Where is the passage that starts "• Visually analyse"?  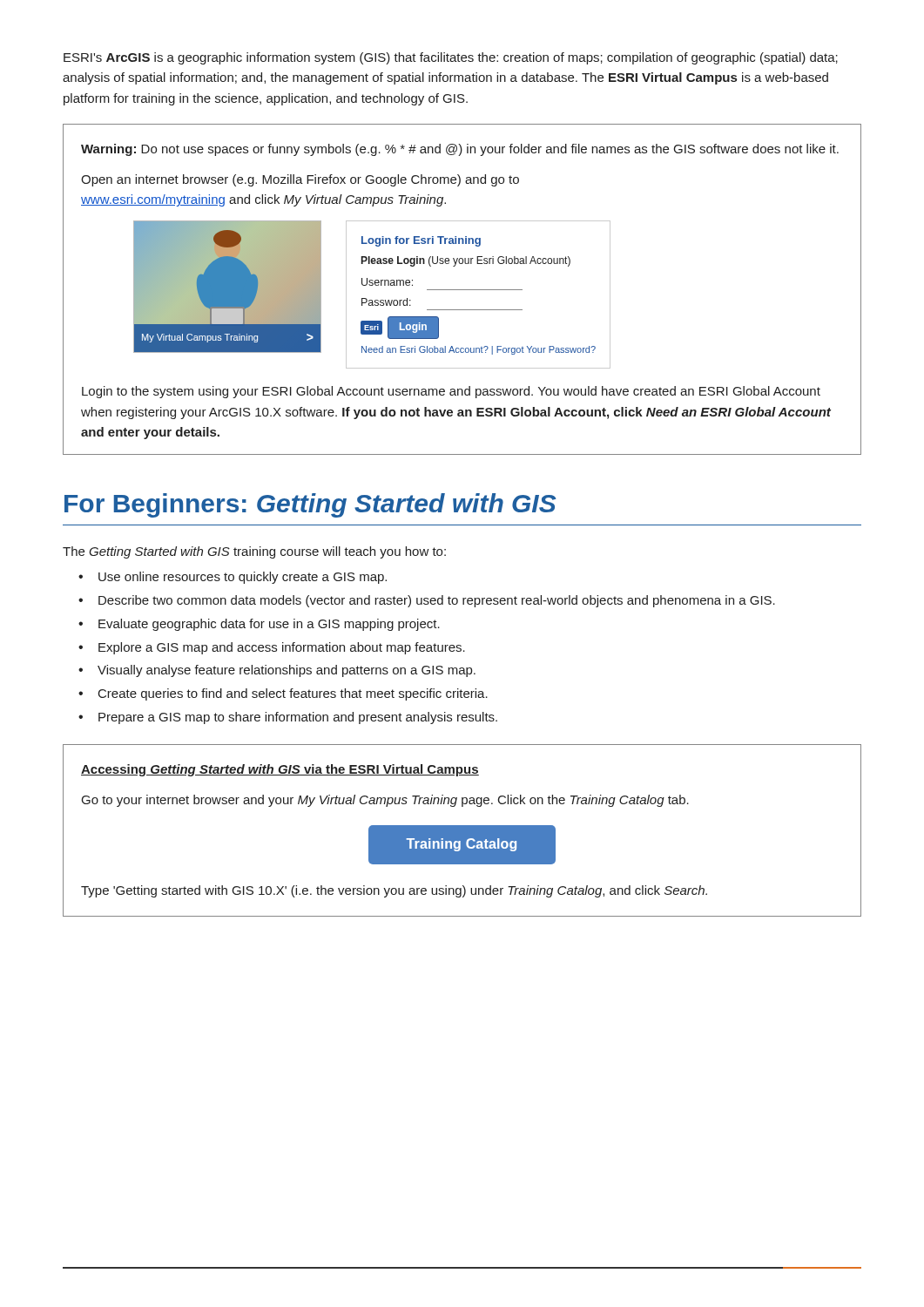tap(277, 671)
